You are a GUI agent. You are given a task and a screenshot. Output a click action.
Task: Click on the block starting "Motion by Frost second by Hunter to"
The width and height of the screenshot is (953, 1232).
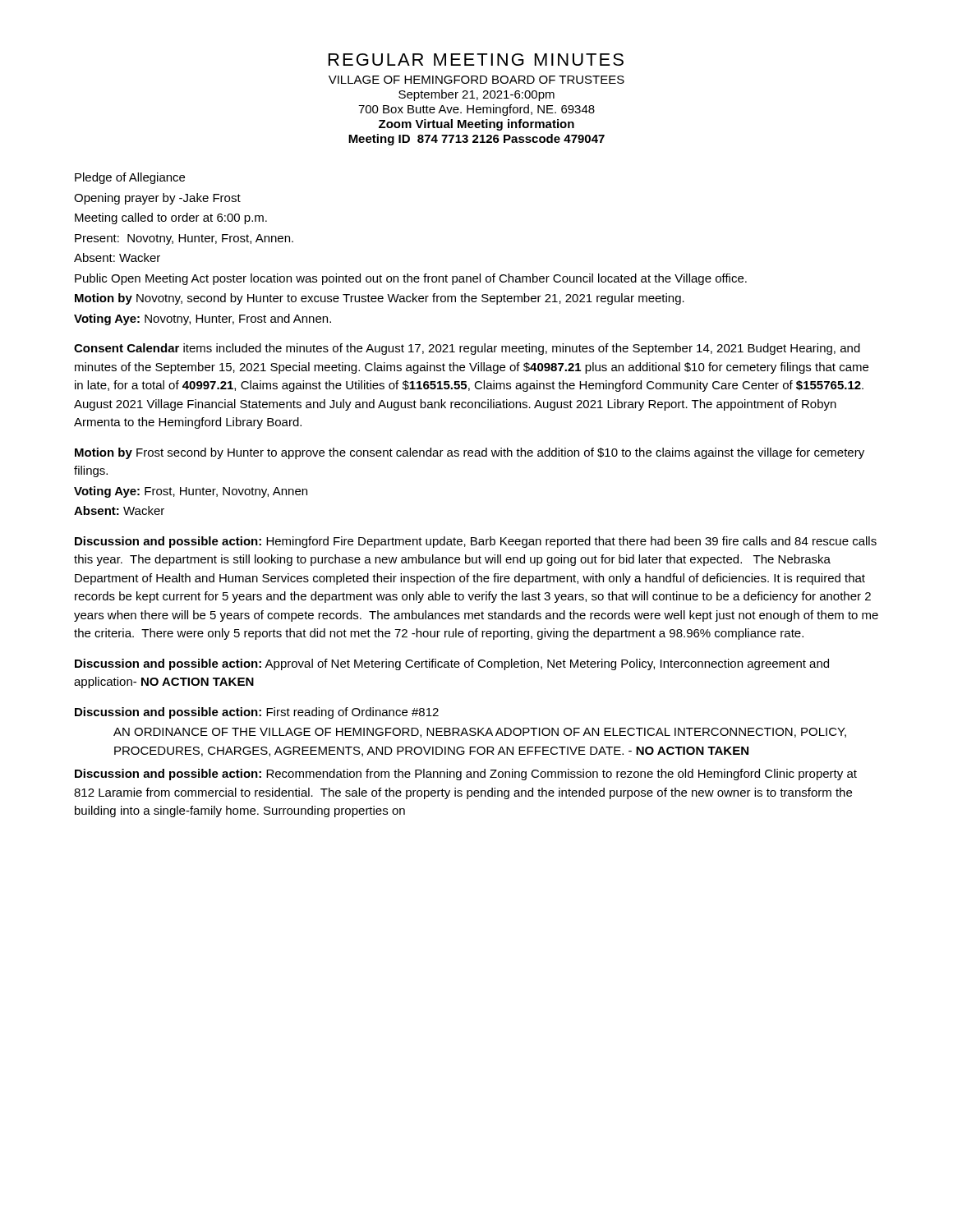click(470, 453)
